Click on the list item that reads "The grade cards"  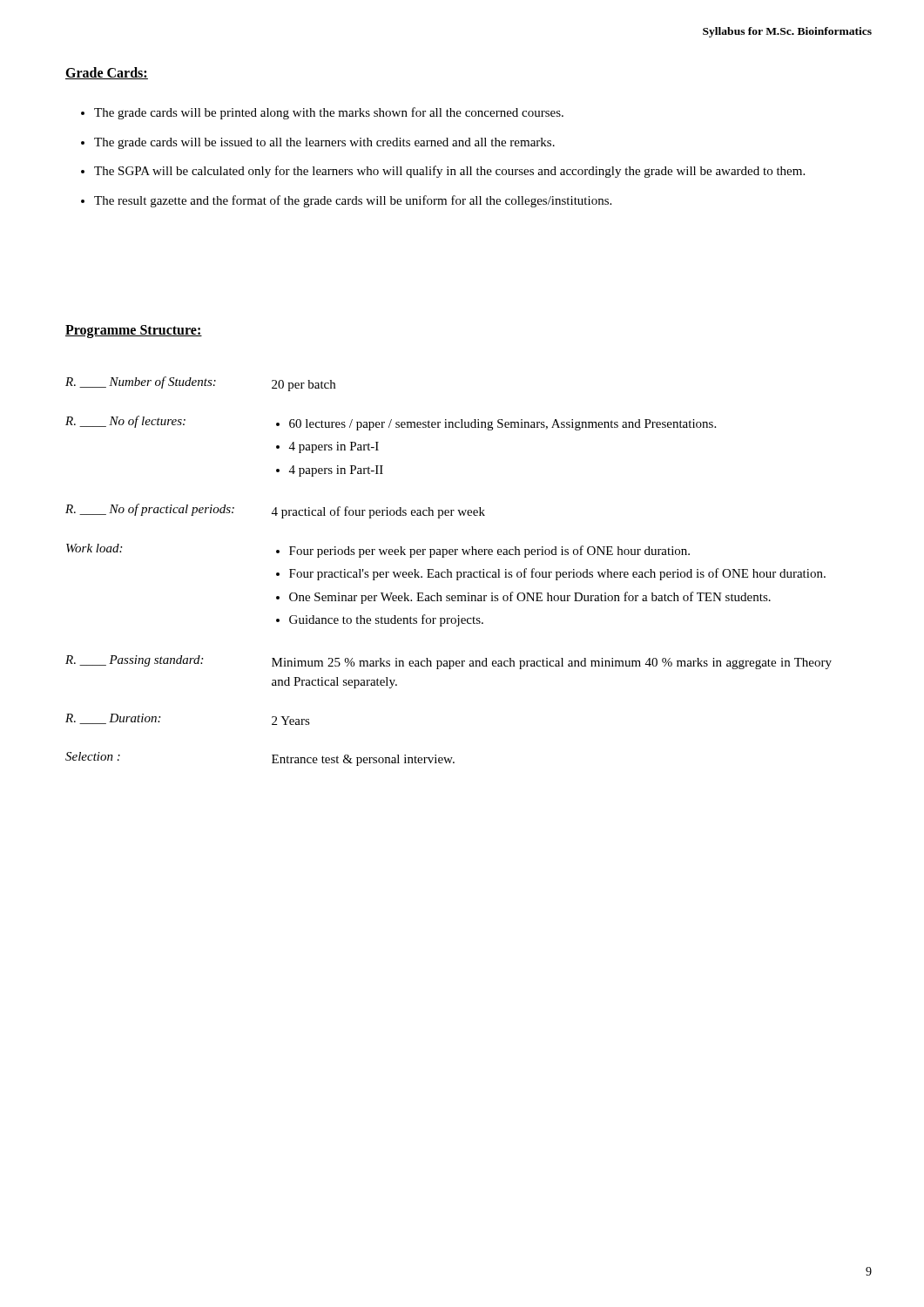[x=449, y=156]
